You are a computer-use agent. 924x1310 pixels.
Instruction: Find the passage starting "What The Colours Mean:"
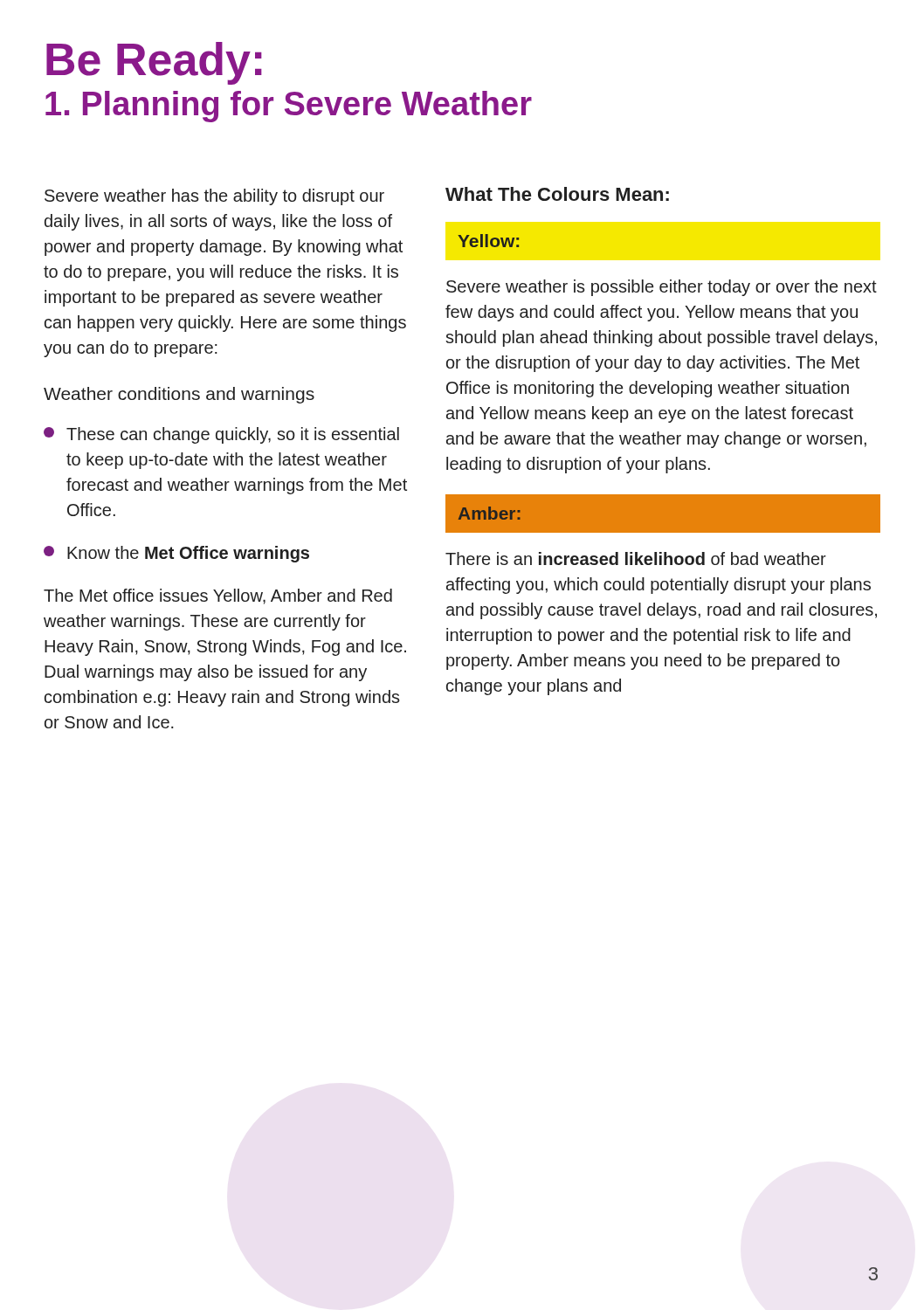tap(558, 194)
